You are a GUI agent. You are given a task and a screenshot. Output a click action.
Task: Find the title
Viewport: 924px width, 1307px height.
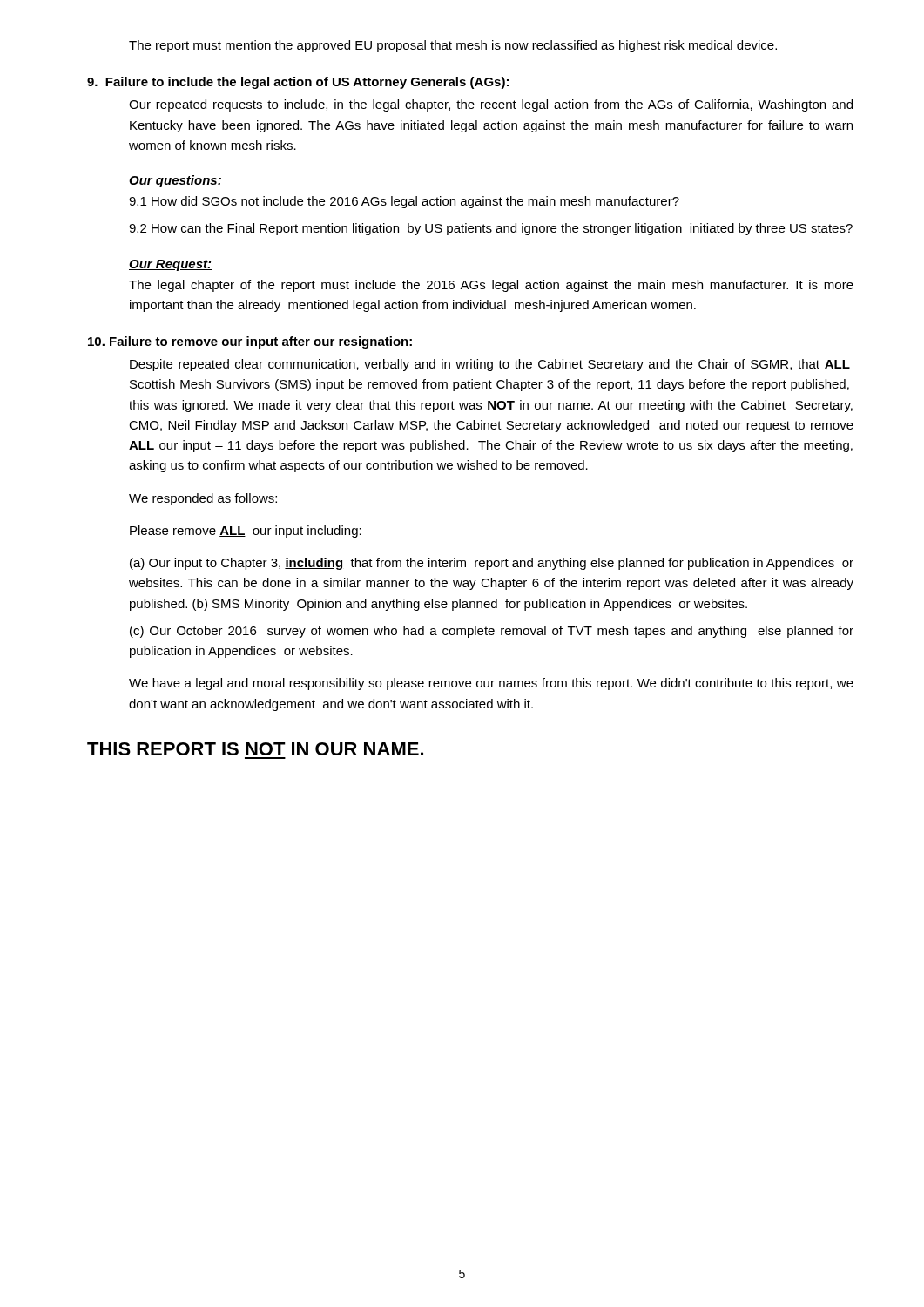pos(256,749)
